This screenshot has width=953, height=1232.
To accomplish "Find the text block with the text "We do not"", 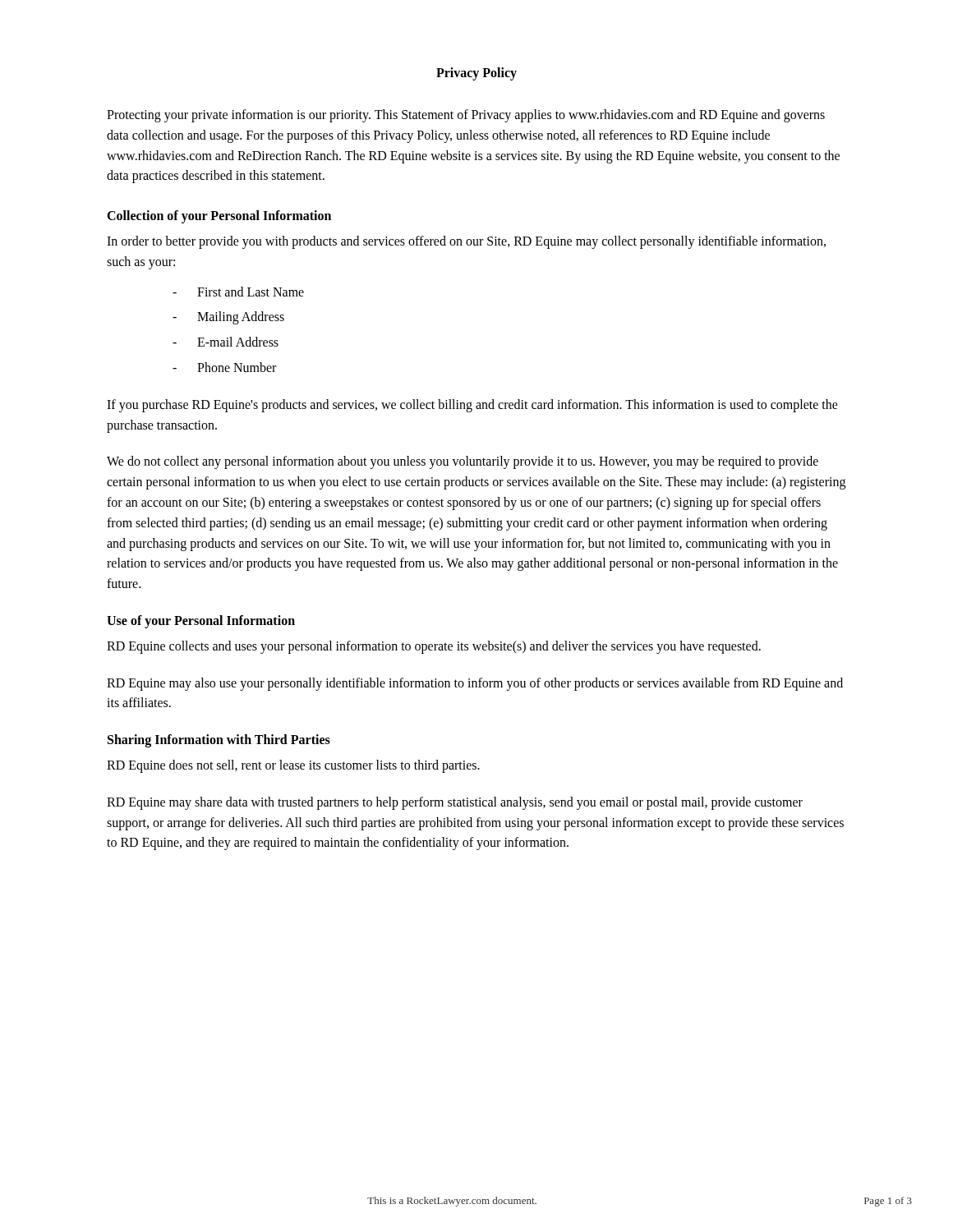I will pyautogui.click(x=476, y=523).
